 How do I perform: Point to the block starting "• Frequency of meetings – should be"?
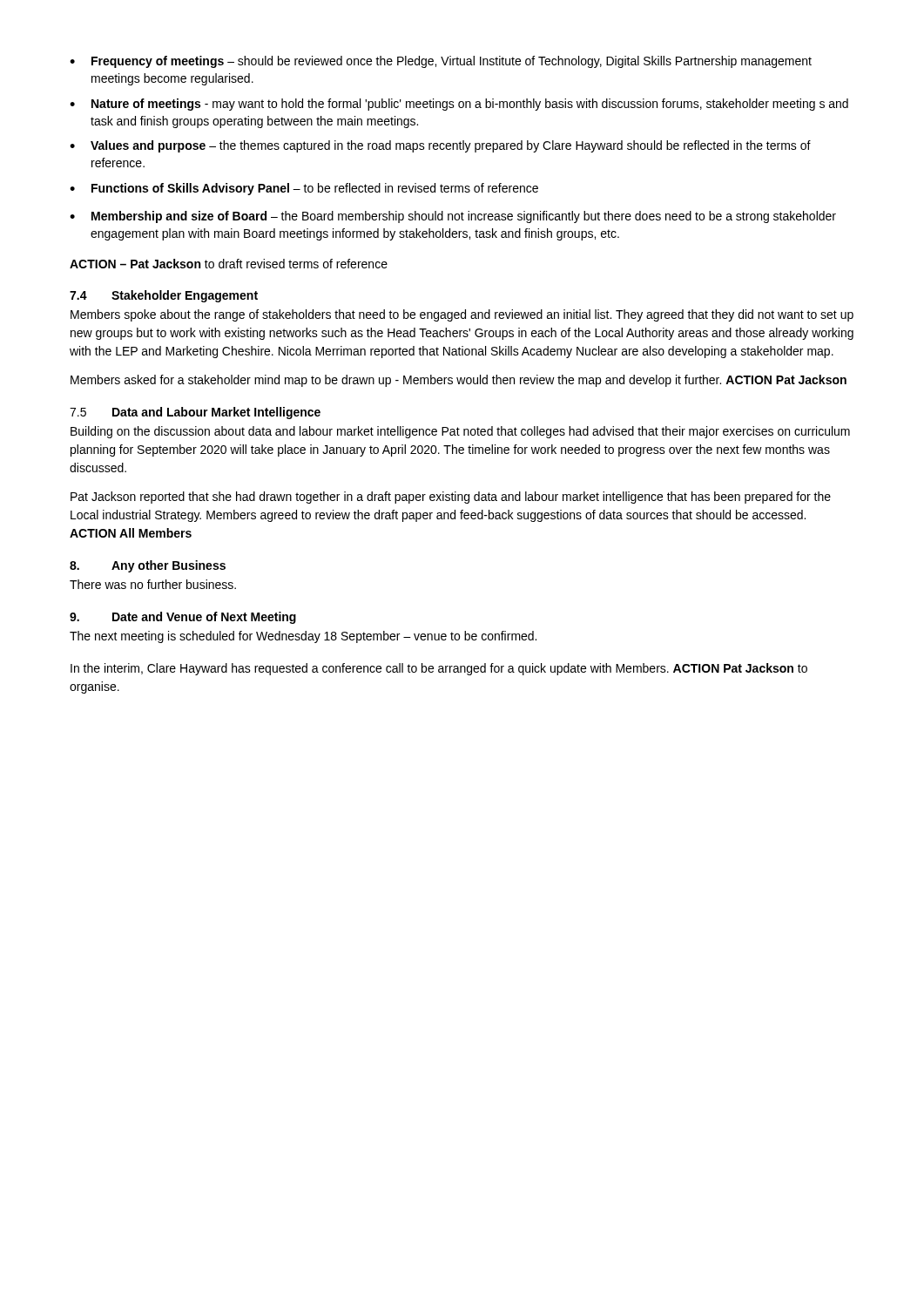462,70
